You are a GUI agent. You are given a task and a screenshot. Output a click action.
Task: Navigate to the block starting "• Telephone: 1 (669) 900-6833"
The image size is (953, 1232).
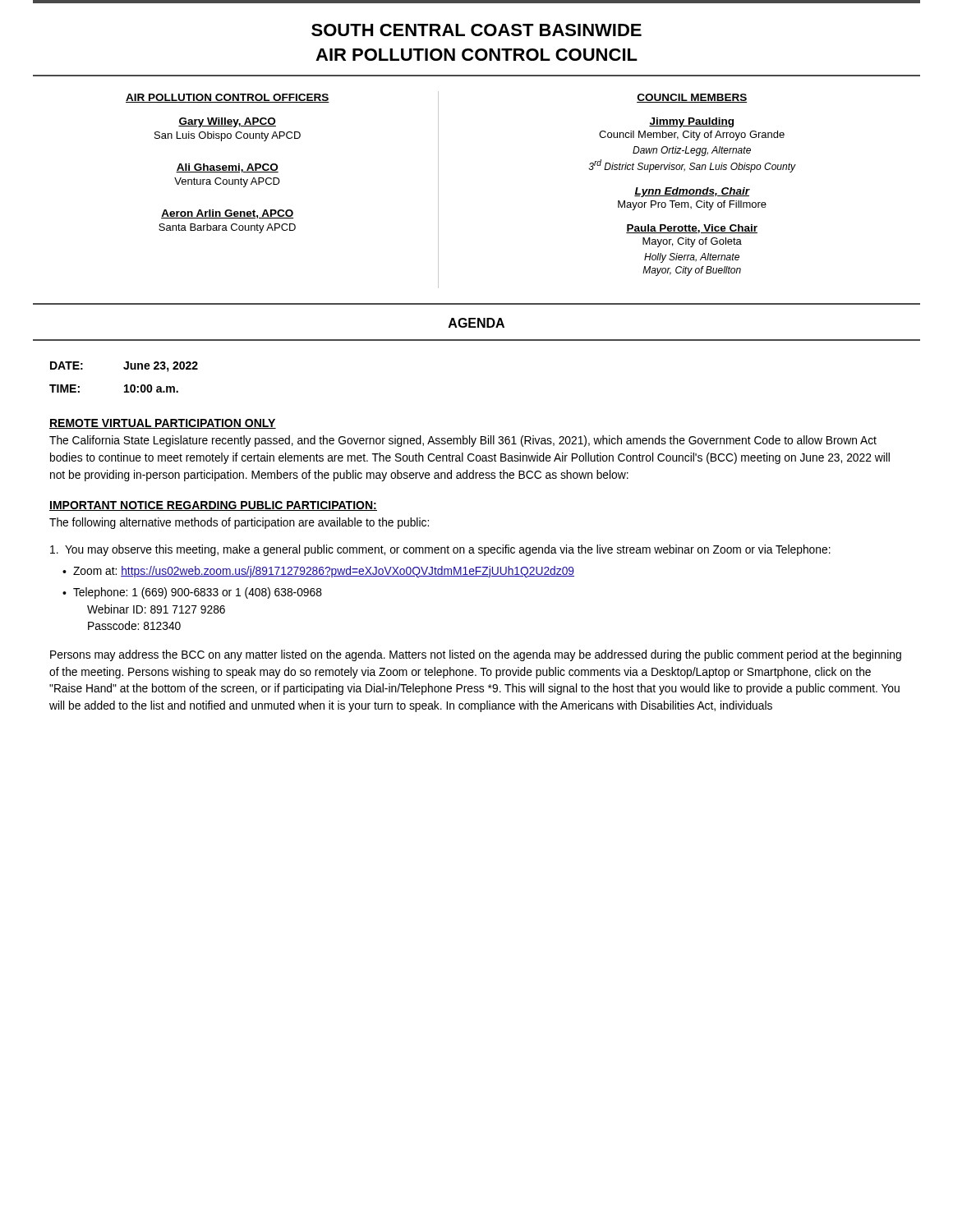192,593
